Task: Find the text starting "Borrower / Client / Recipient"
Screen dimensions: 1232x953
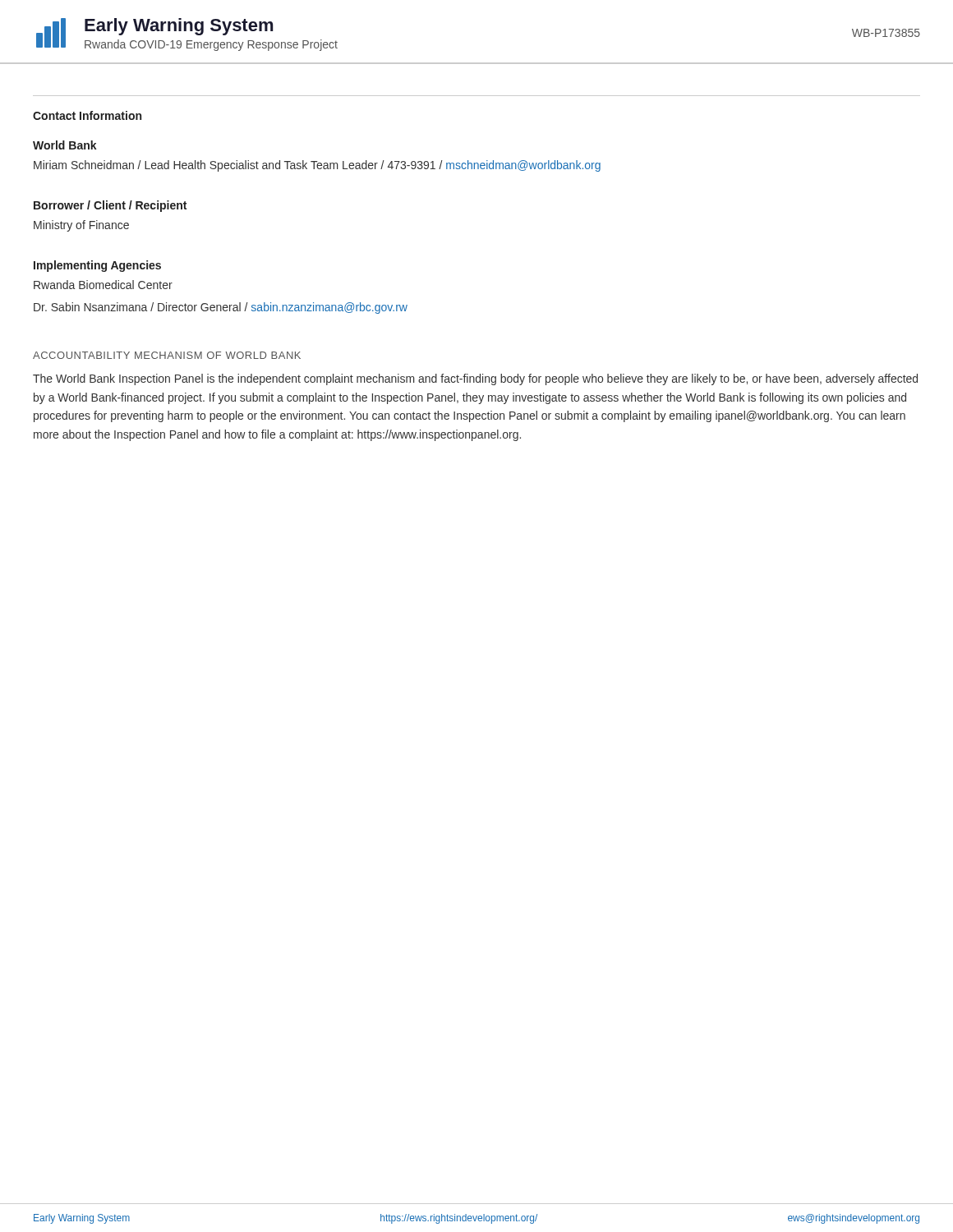Action: point(110,206)
